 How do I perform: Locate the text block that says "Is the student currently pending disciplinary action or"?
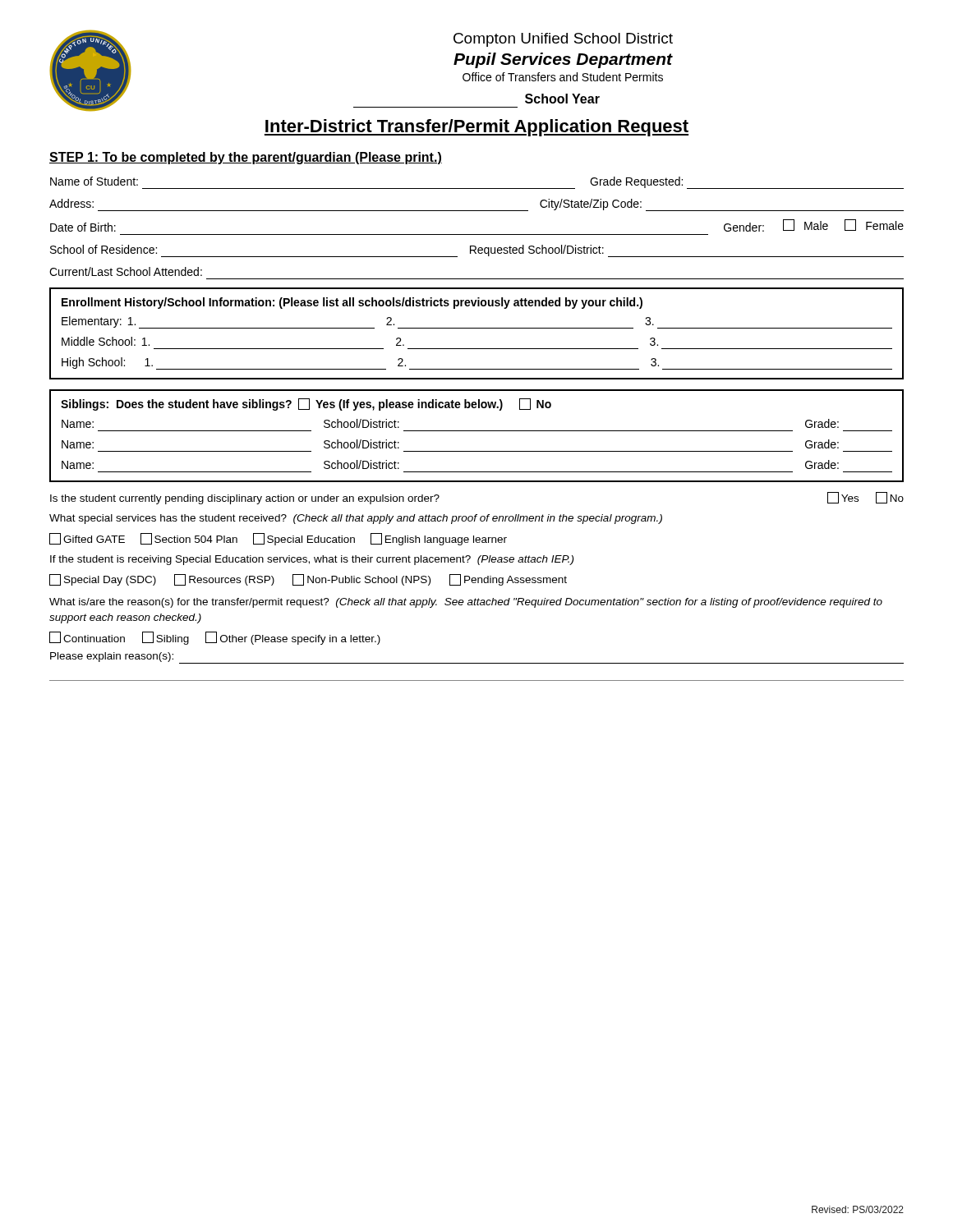click(243, 497)
